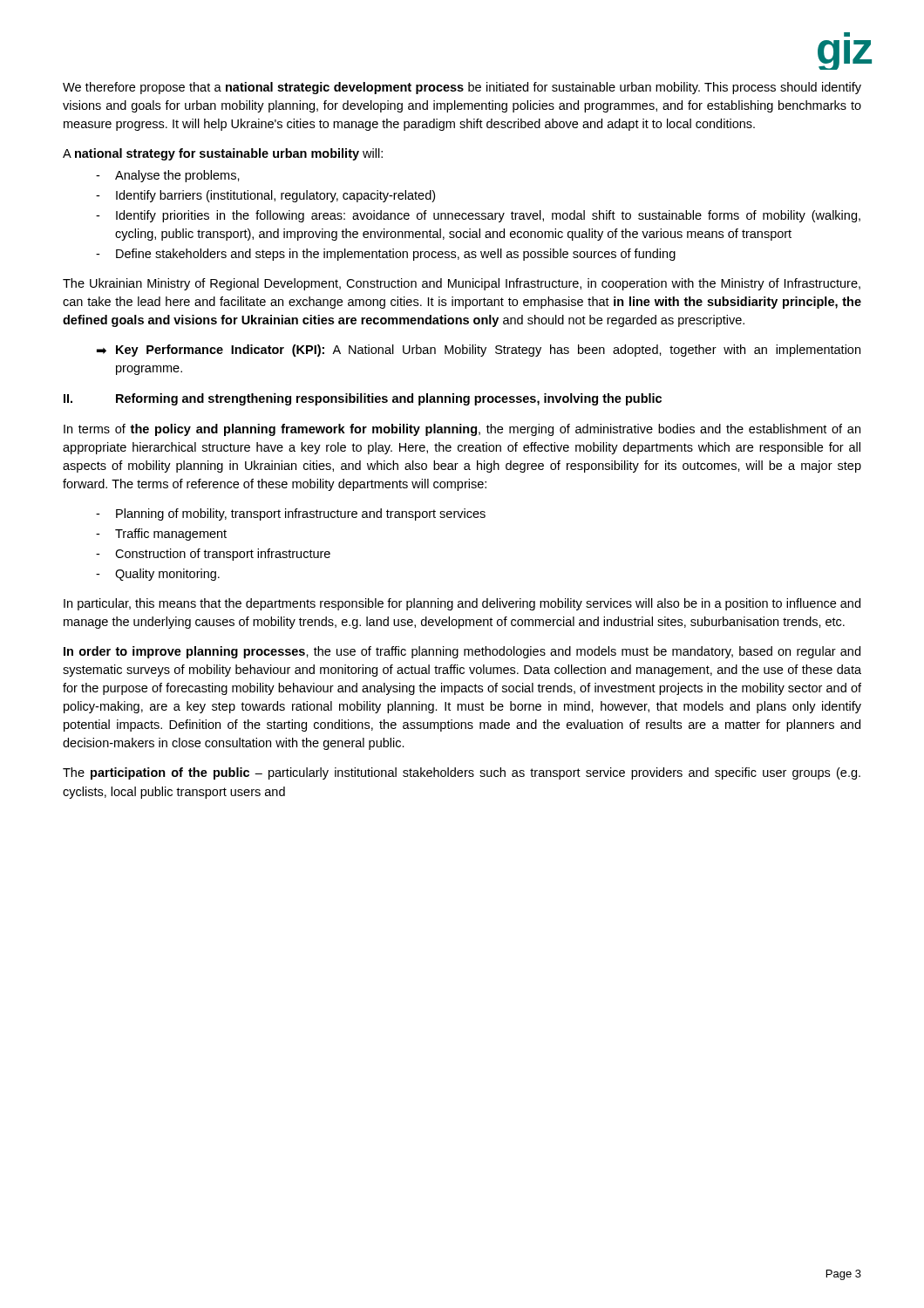Find the block on this page that starts "In terms of the policy and"
The height and width of the screenshot is (1308, 924).
coord(462,457)
